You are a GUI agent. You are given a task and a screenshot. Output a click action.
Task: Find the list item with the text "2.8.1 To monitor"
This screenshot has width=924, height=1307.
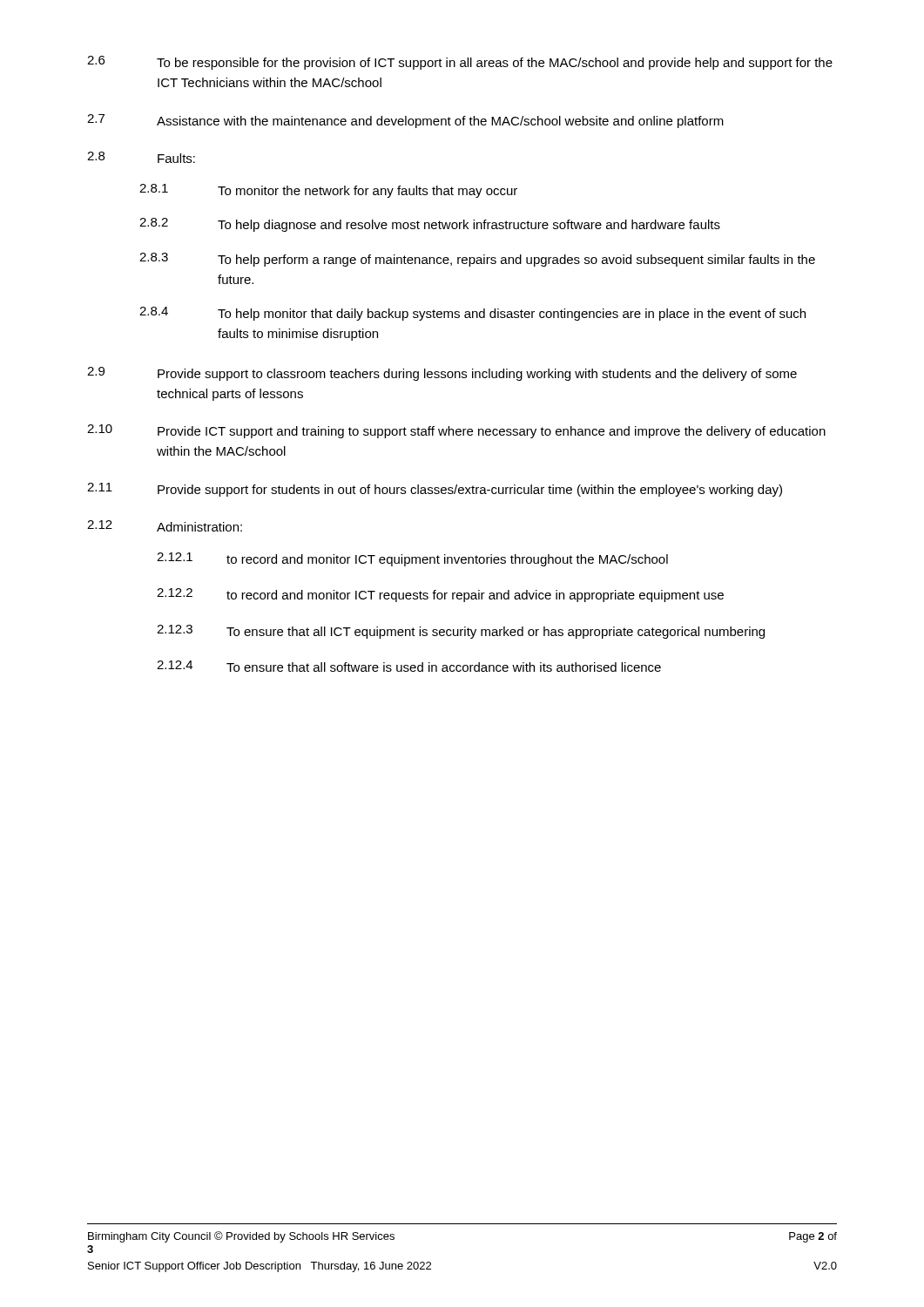[x=488, y=190]
